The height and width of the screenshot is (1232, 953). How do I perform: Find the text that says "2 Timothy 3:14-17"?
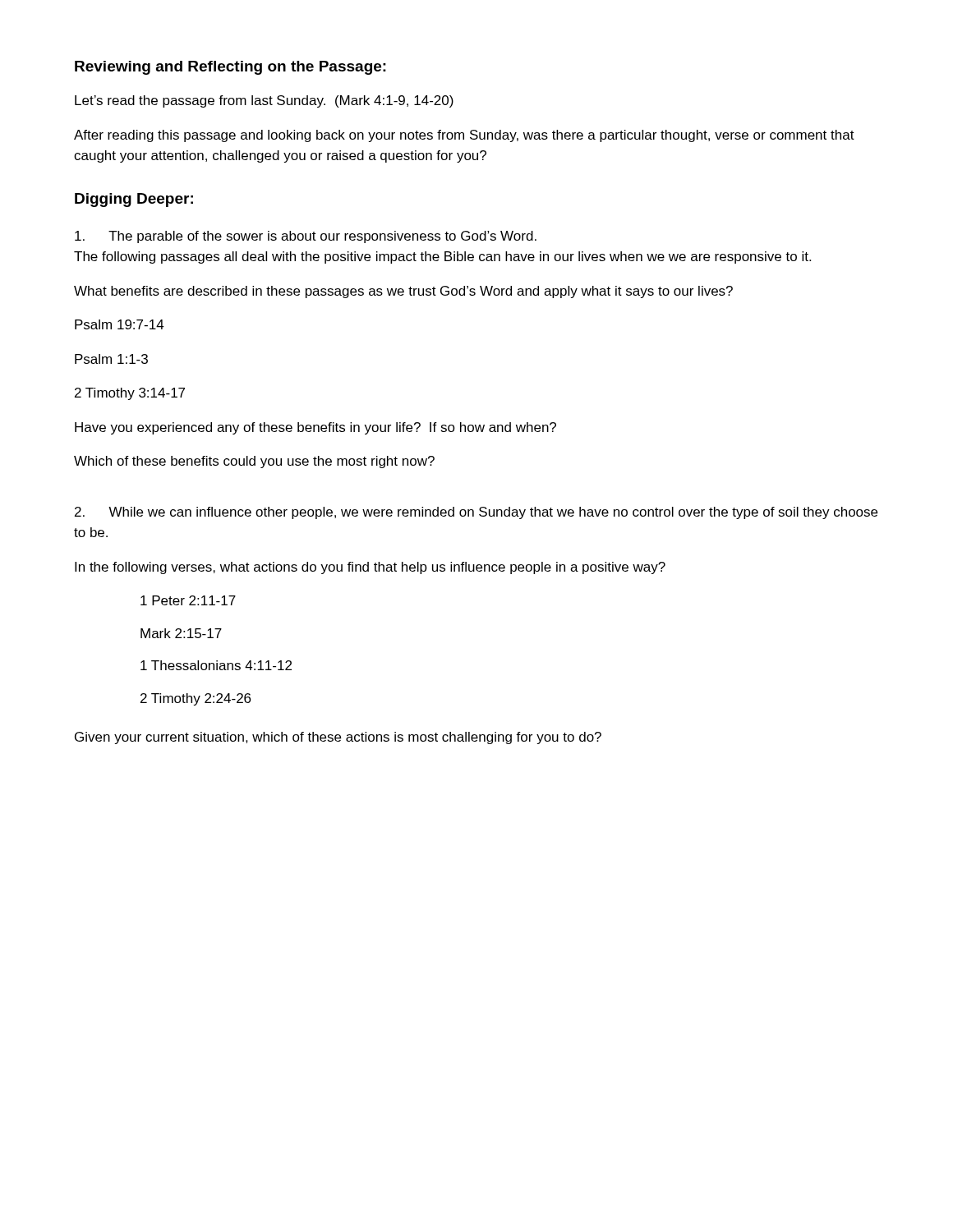(x=130, y=393)
